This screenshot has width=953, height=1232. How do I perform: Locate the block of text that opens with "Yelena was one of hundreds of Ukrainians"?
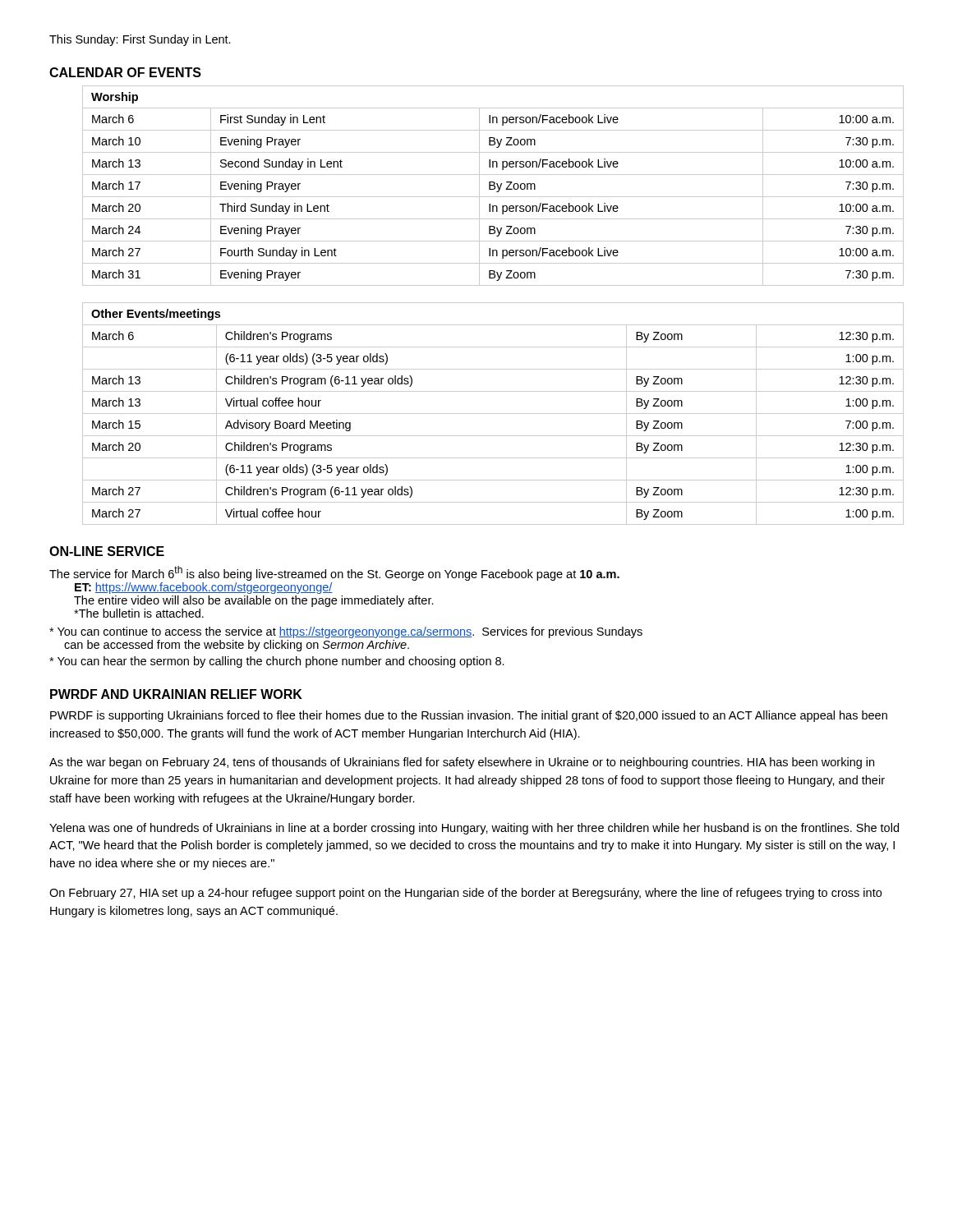tap(474, 845)
